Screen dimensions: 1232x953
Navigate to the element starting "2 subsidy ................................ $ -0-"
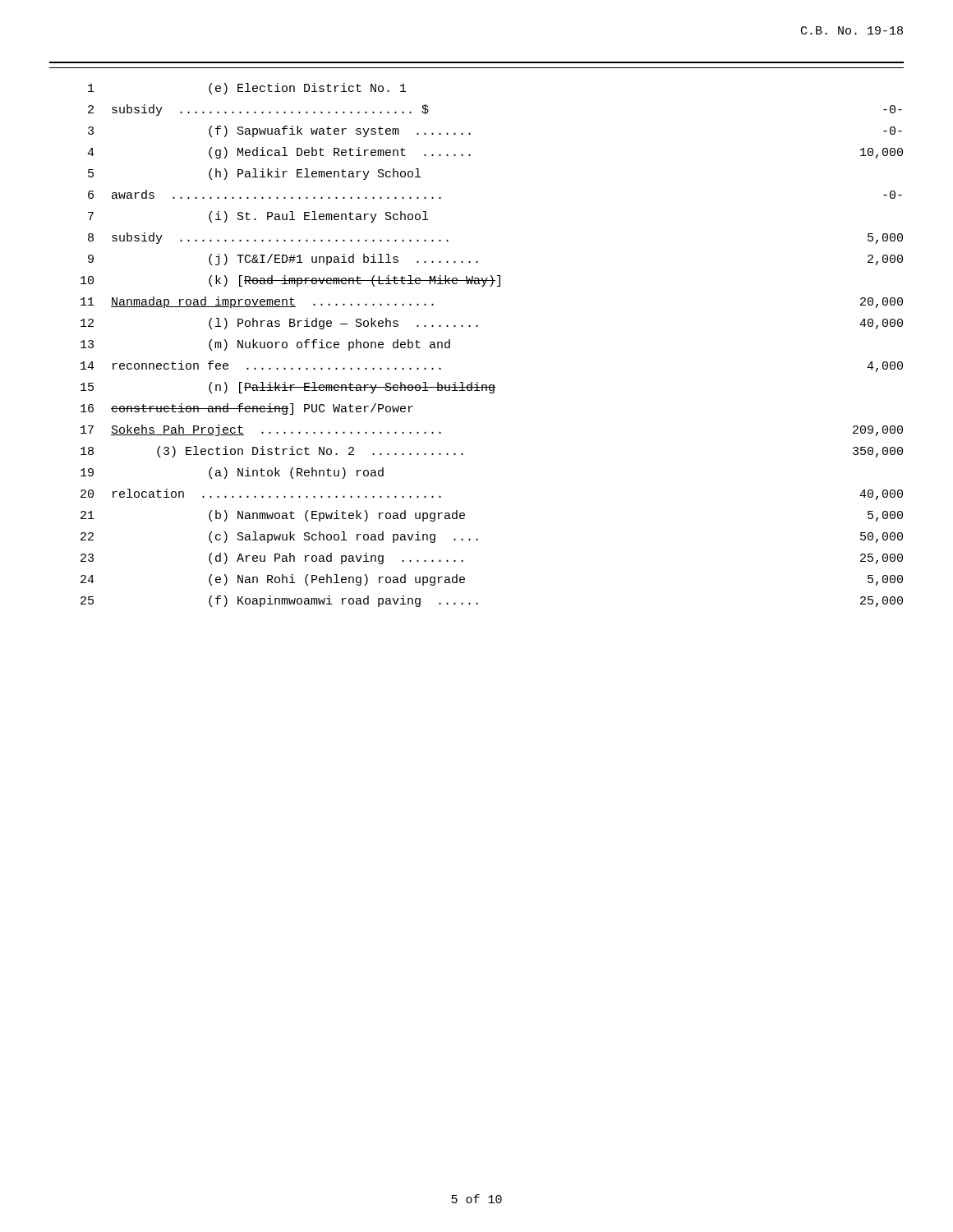(x=137, y=110)
